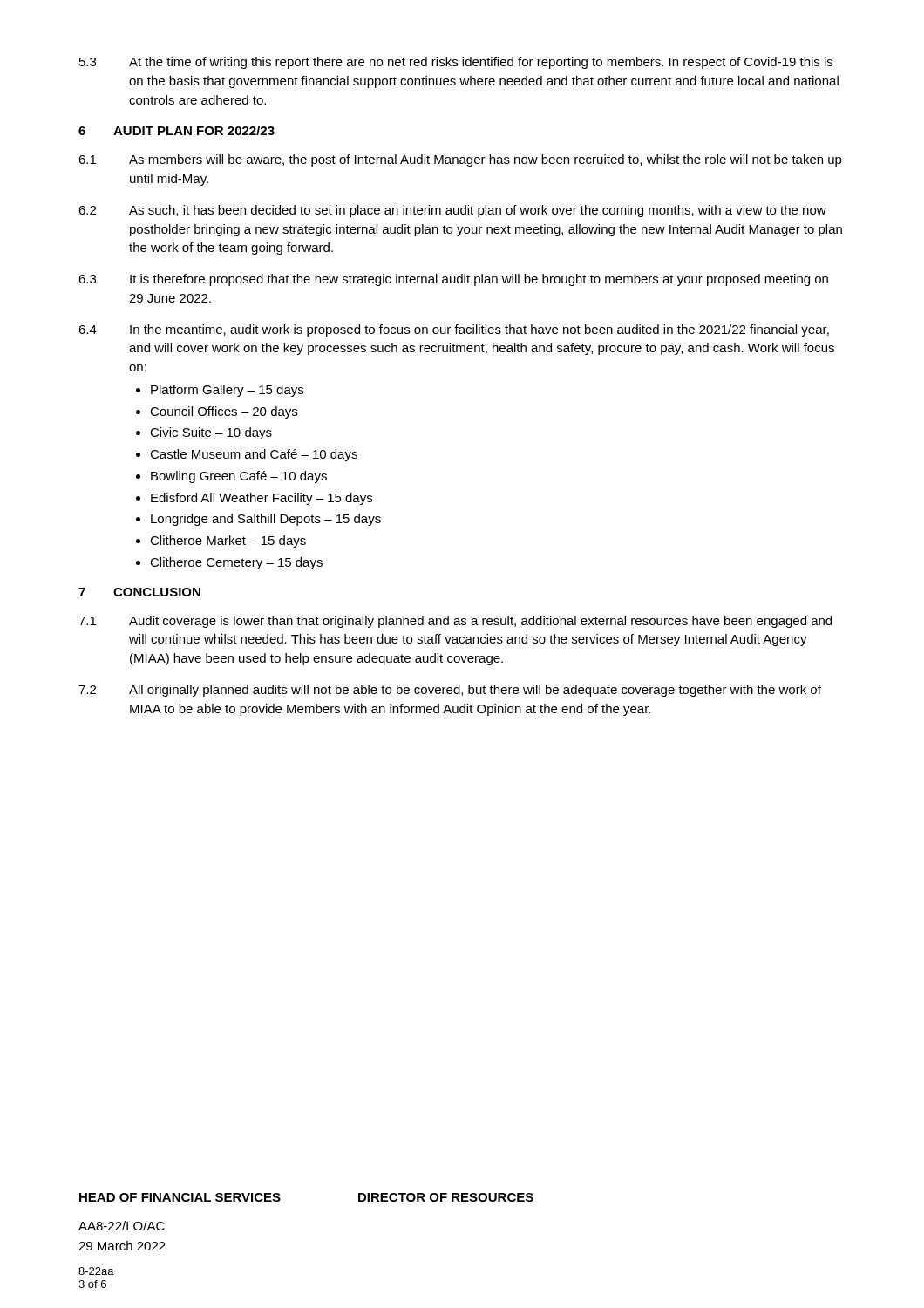
Task: Select the text block starting "Longridge and Salthill"
Action: tap(266, 519)
